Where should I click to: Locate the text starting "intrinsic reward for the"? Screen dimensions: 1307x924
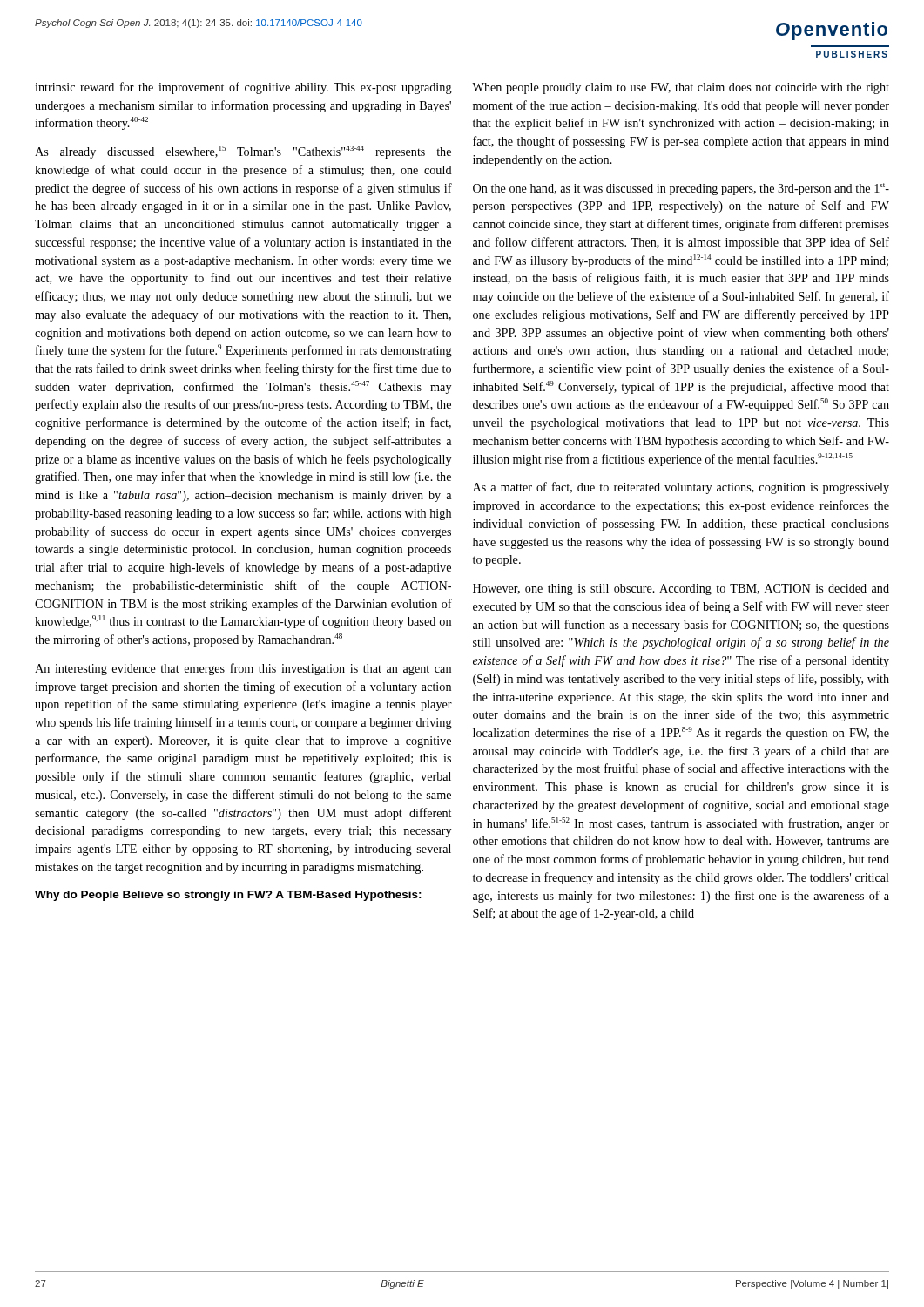tap(243, 106)
